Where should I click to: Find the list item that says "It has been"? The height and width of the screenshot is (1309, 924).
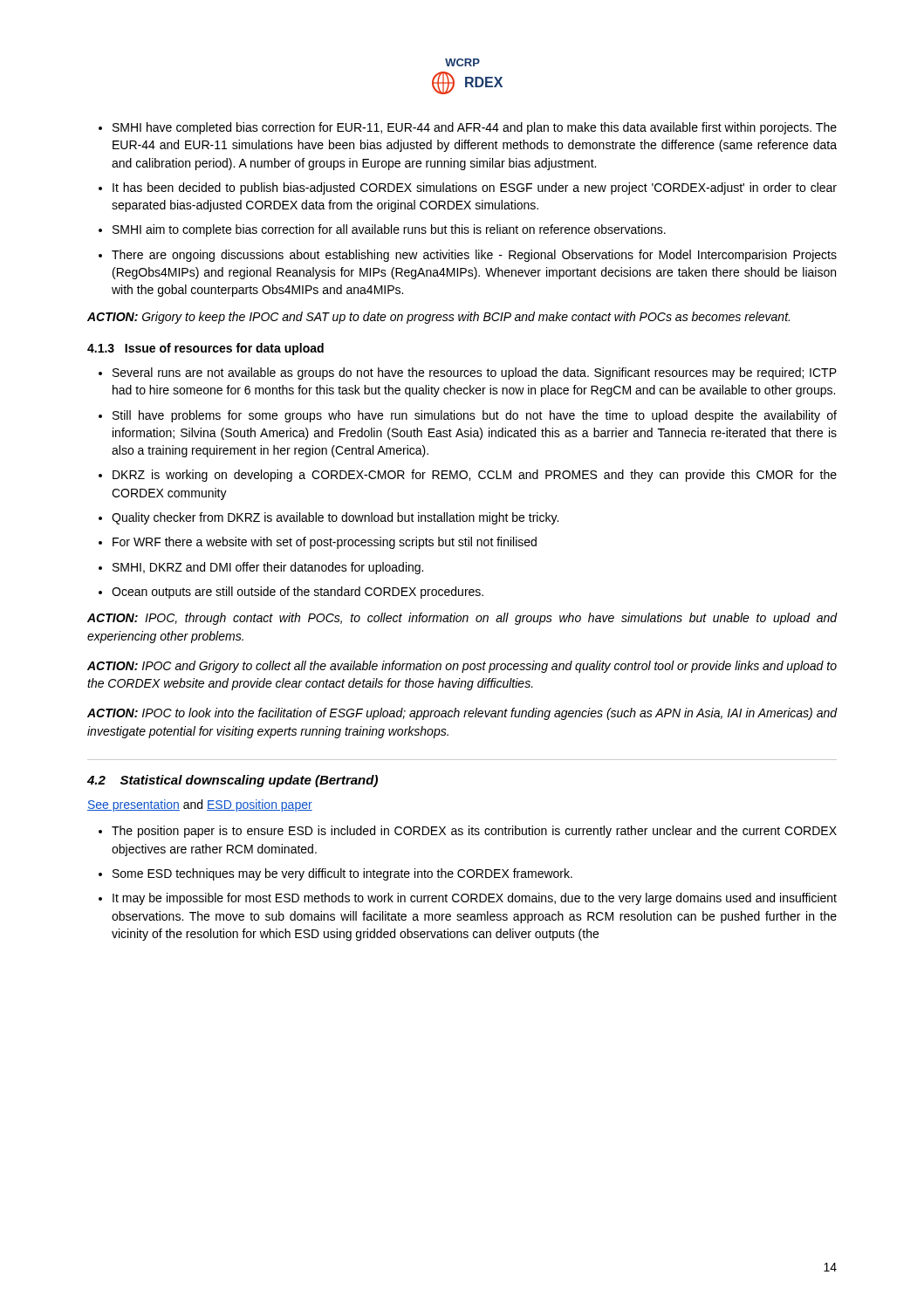click(x=474, y=197)
